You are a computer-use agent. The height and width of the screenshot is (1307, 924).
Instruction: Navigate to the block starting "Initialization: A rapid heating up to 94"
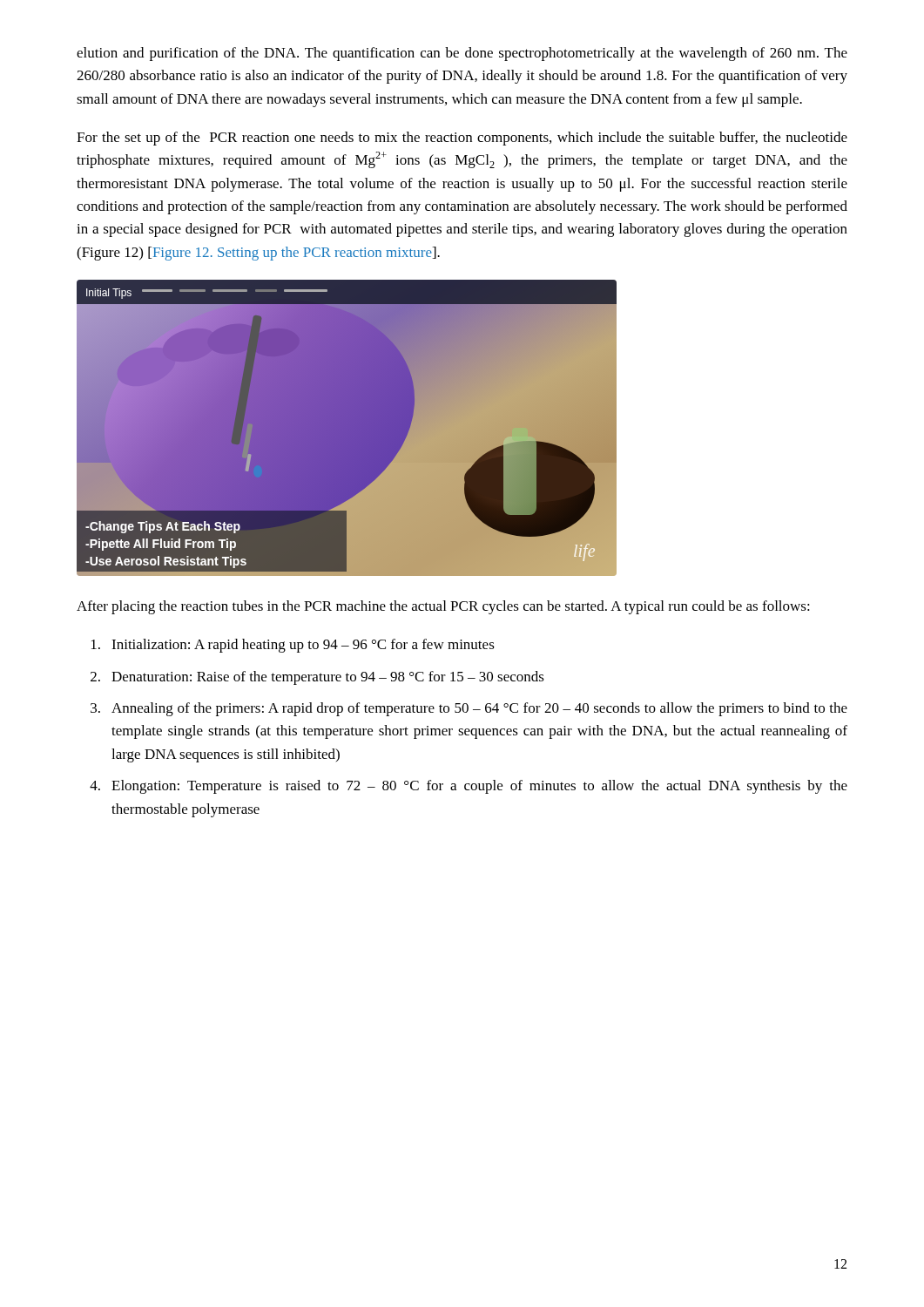click(x=462, y=645)
